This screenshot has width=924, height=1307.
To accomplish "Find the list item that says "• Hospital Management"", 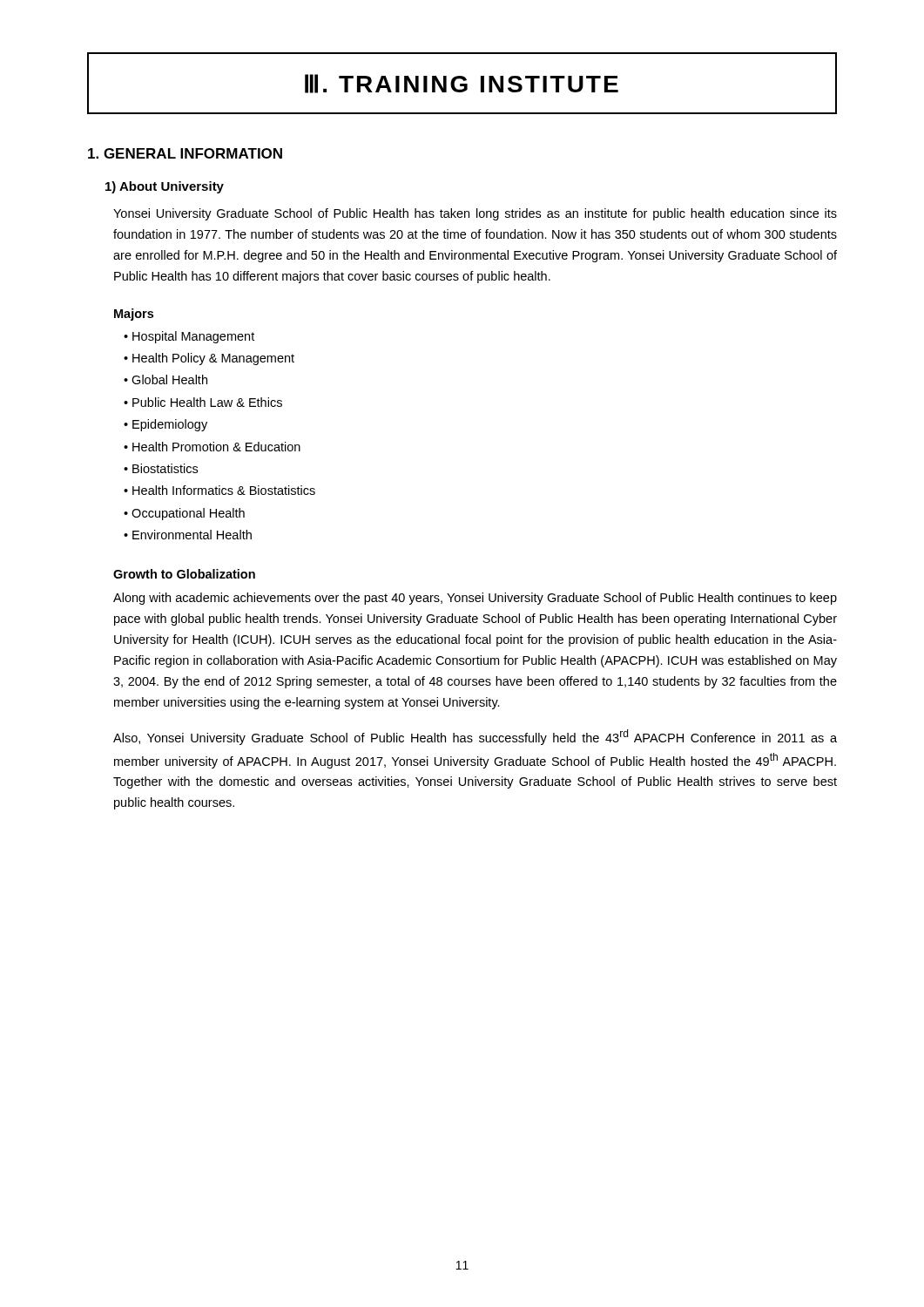I will 189,336.
